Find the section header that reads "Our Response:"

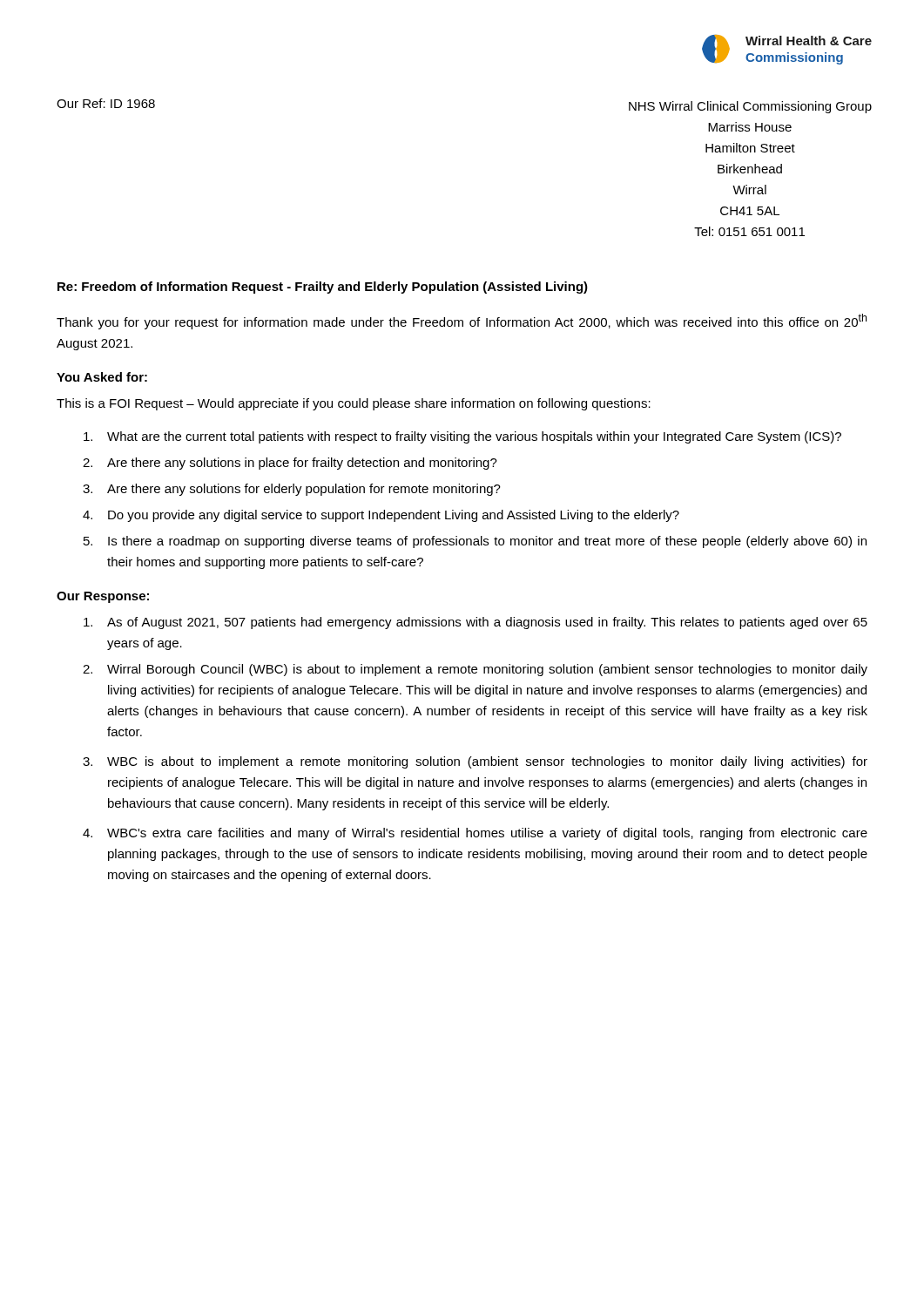[103, 596]
